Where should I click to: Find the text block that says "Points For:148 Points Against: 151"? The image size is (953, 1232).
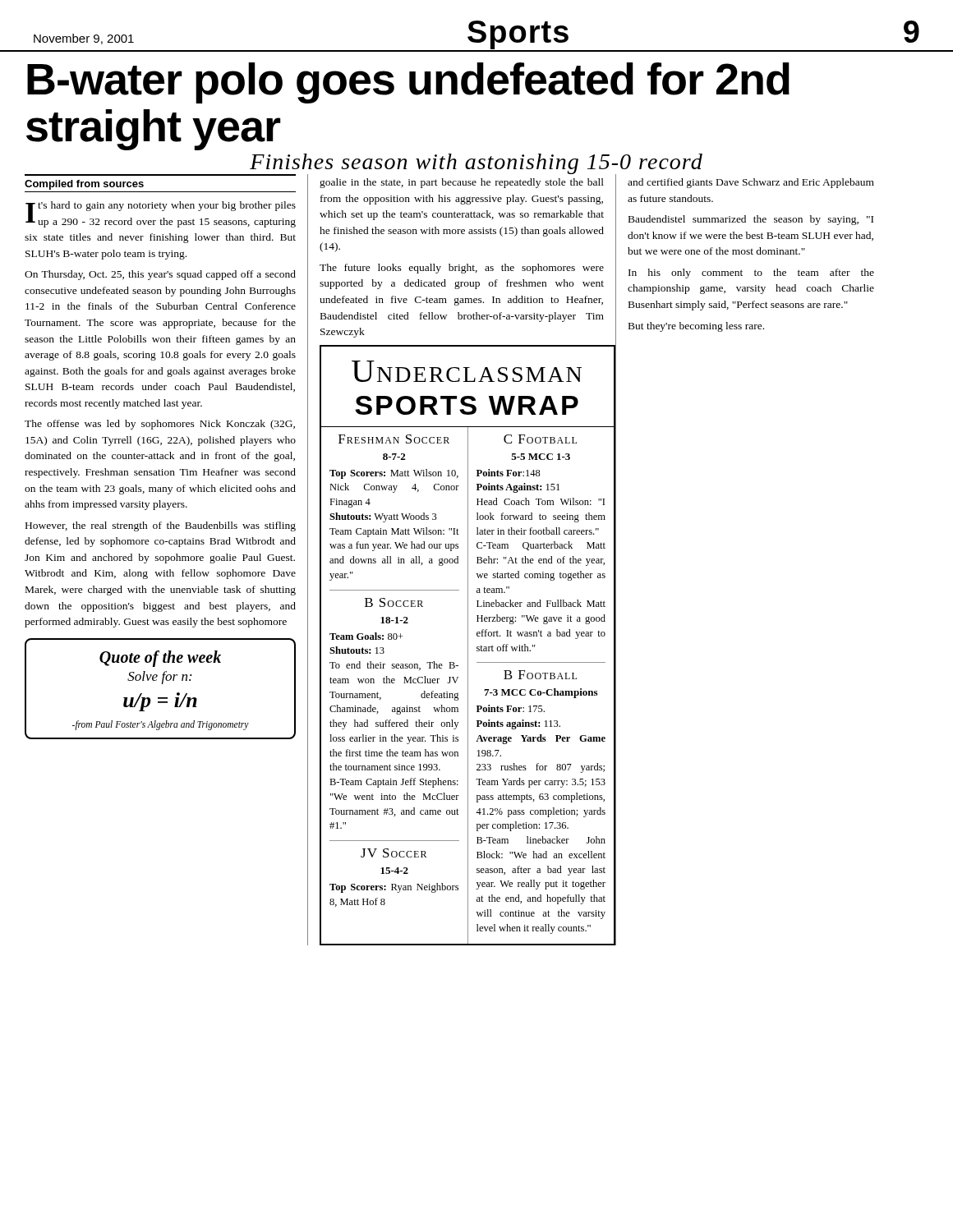coord(541,560)
